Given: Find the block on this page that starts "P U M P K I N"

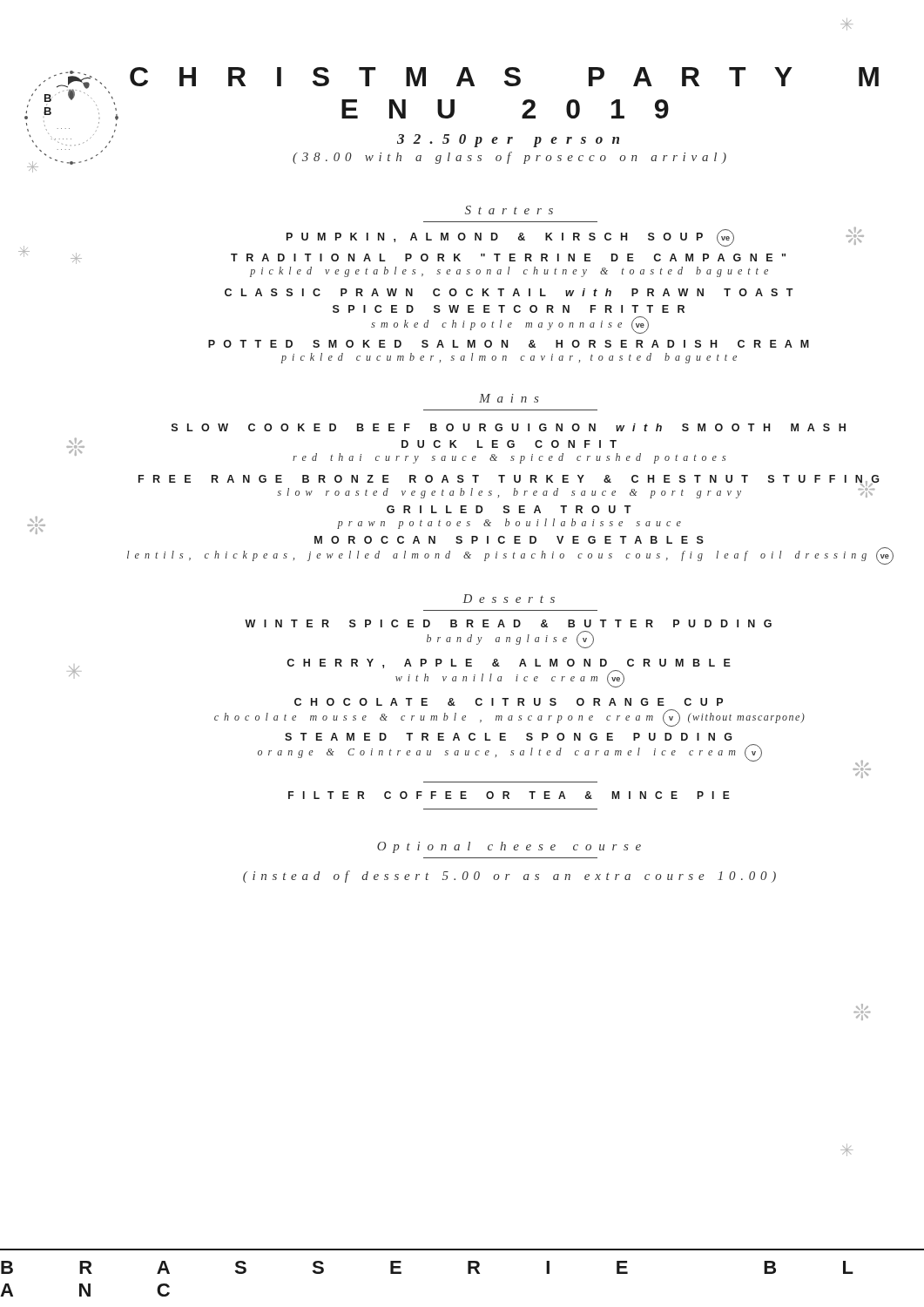Looking at the screenshot, I should pyautogui.click(x=510, y=238).
